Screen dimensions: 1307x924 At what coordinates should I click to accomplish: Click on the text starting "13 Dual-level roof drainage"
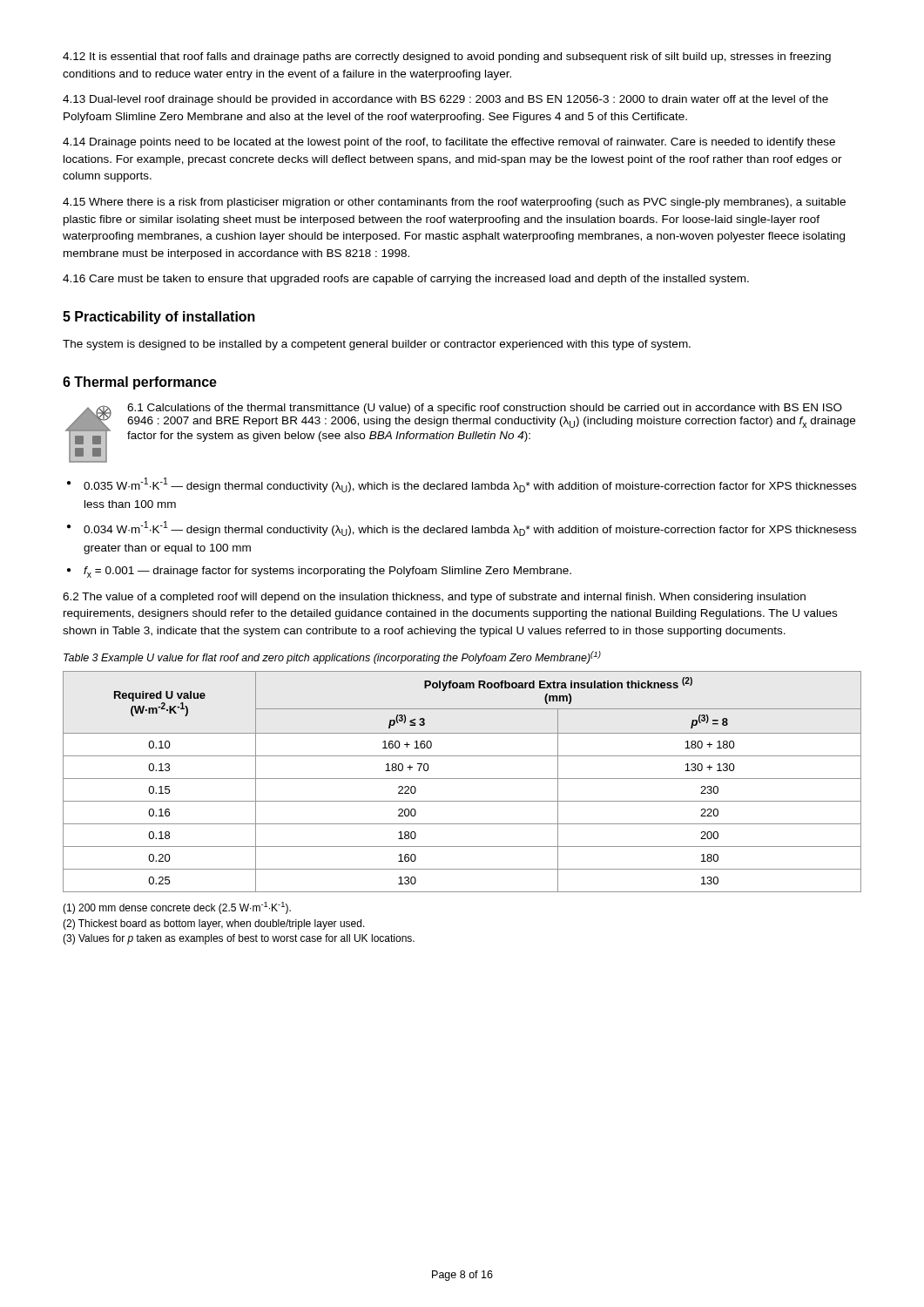462,108
